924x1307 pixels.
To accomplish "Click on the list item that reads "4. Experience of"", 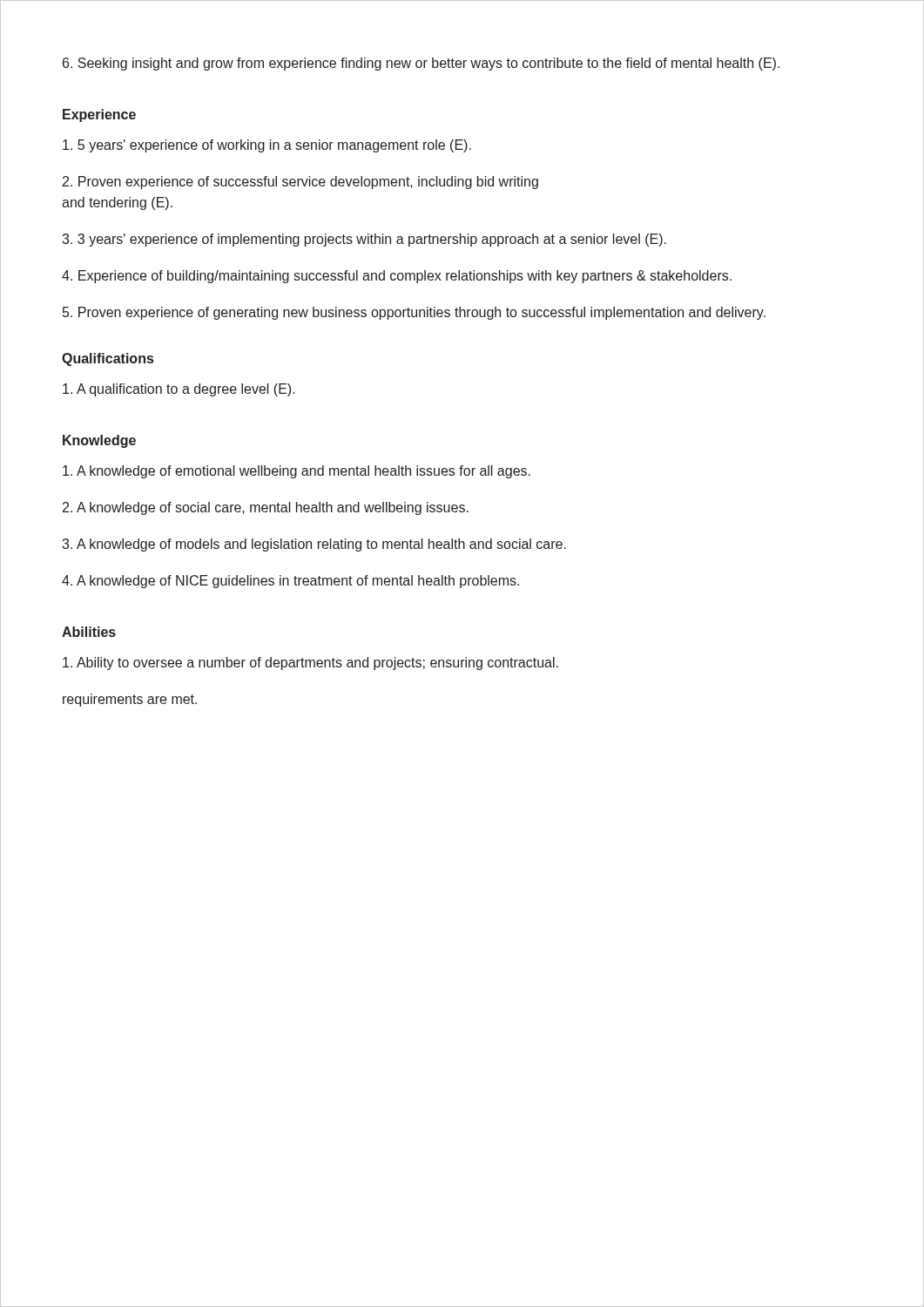I will click(397, 276).
